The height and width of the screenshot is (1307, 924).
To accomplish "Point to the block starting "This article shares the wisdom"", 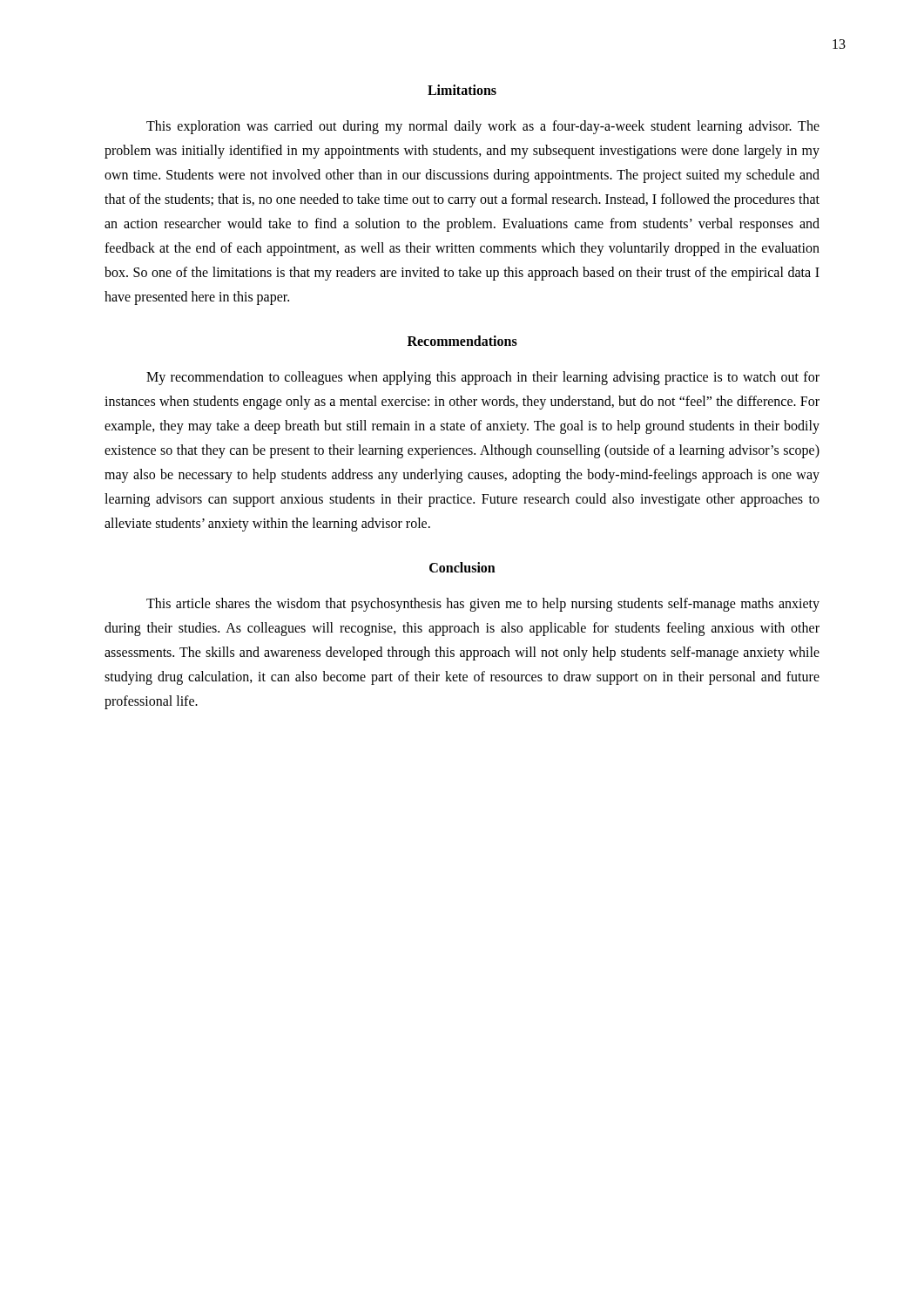I will pos(462,653).
